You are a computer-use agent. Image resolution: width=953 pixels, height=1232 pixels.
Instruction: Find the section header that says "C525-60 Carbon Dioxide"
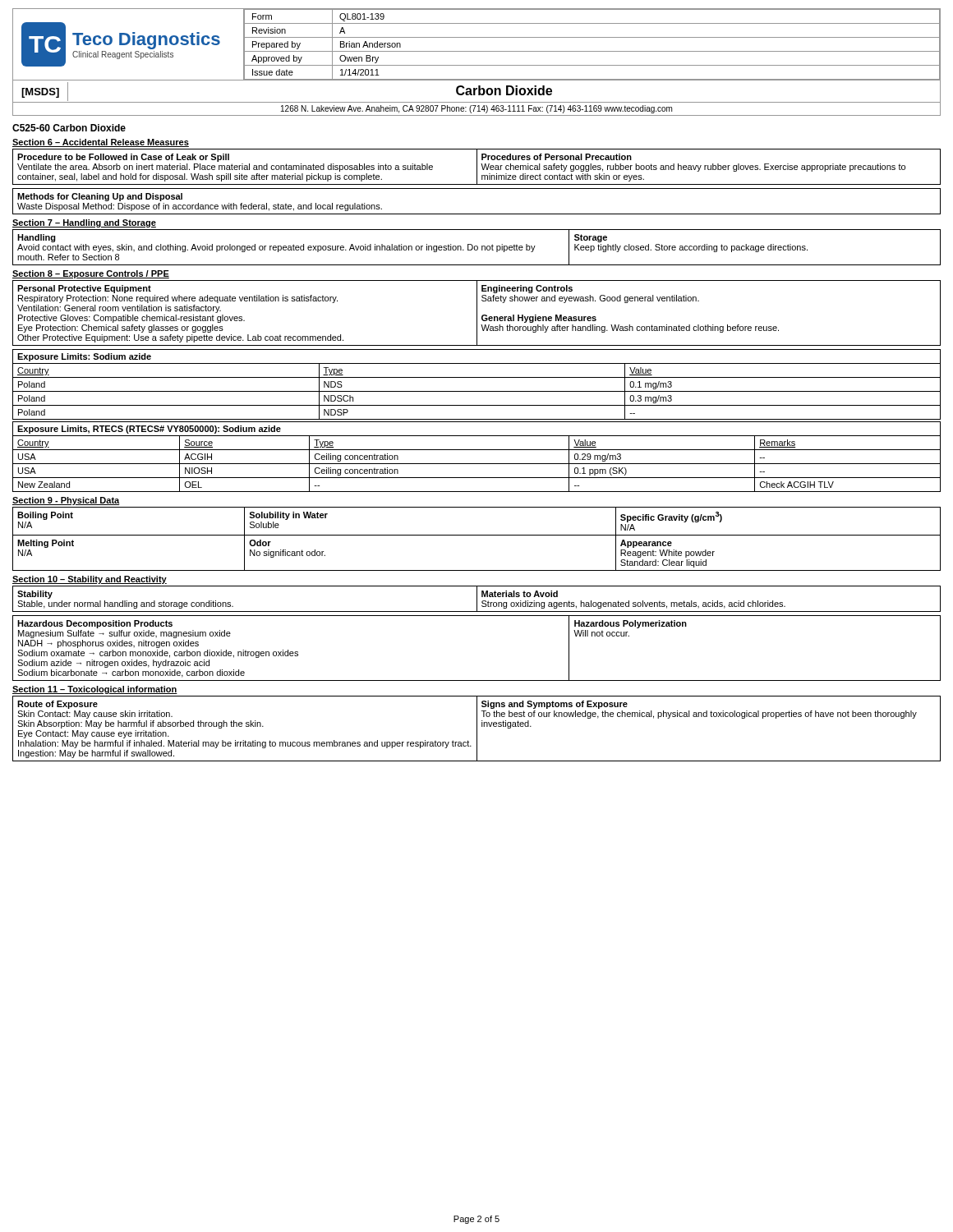(69, 128)
